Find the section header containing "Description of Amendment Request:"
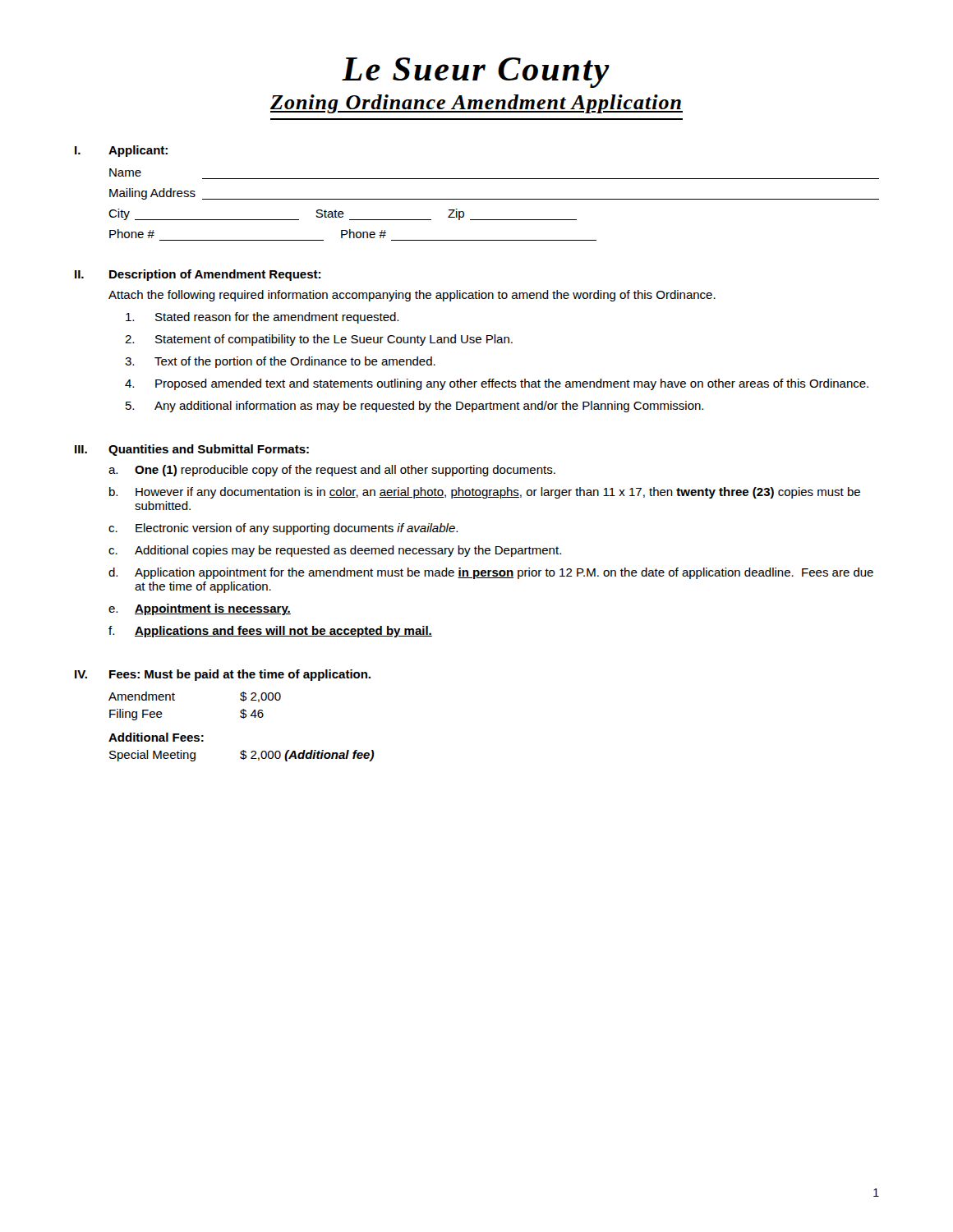 point(215,274)
